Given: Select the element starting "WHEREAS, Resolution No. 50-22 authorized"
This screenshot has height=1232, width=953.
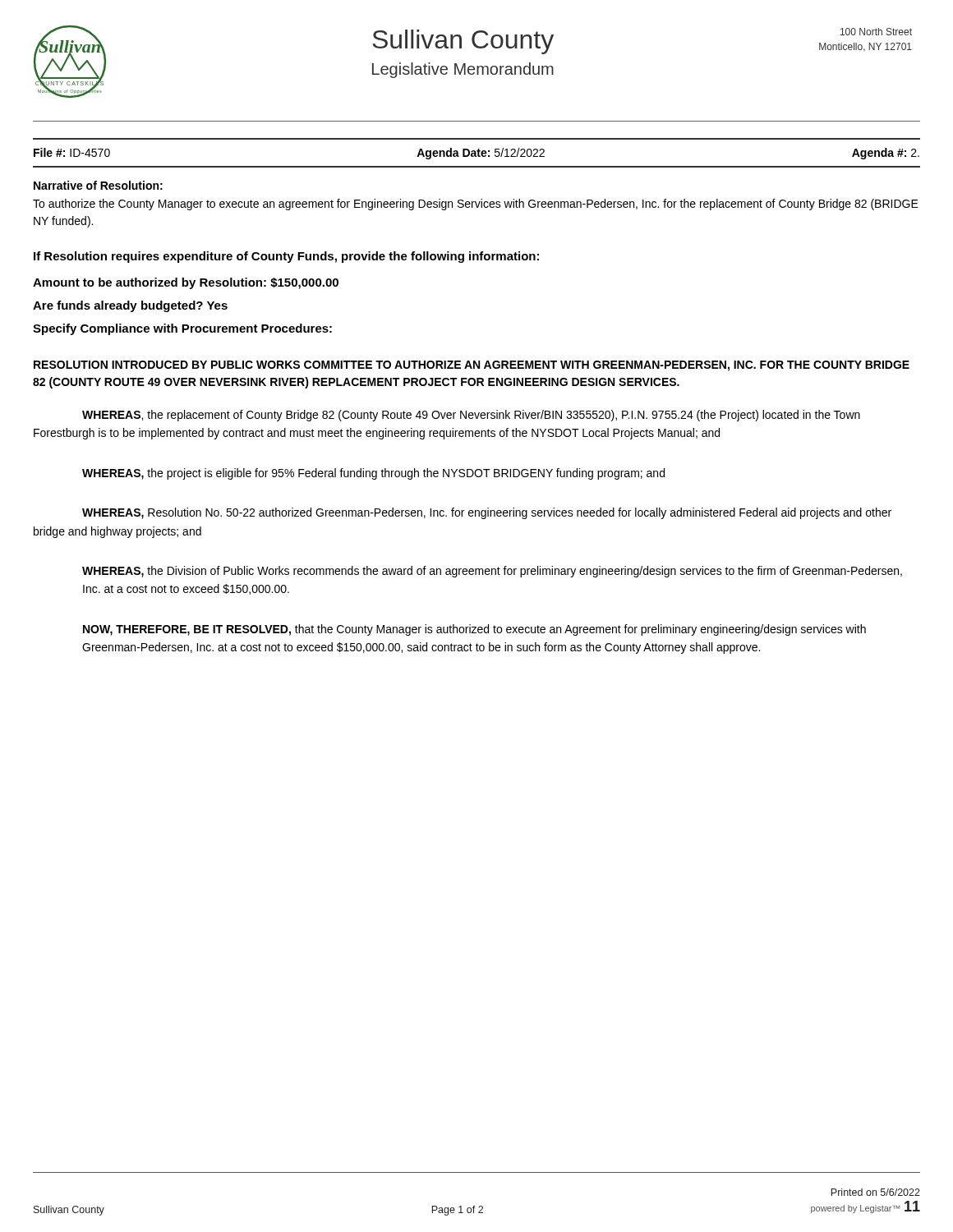Looking at the screenshot, I should 462,522.
